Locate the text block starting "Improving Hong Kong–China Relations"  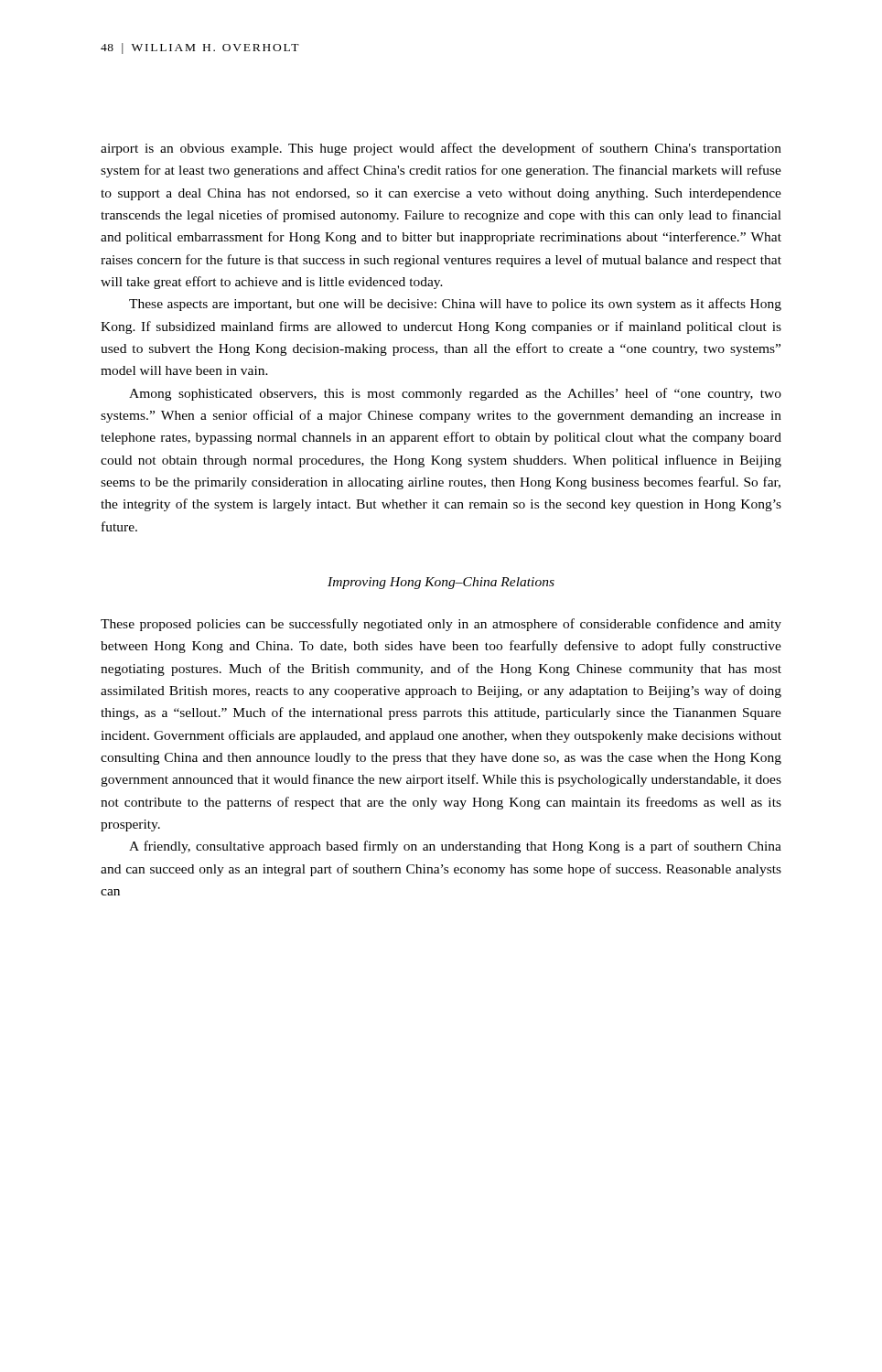pos(441,581)
